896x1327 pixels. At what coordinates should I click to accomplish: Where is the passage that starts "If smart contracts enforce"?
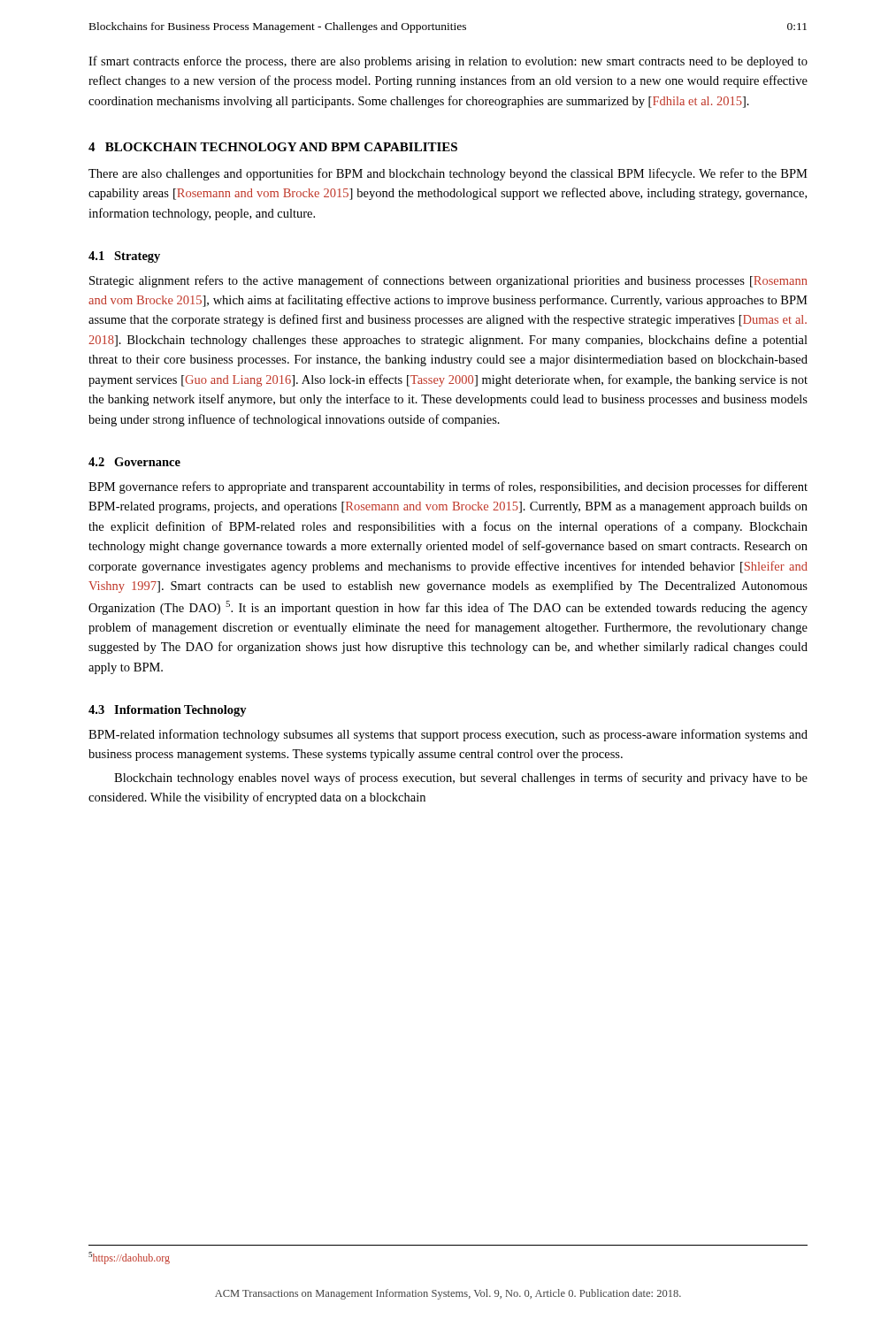[448, 81]
